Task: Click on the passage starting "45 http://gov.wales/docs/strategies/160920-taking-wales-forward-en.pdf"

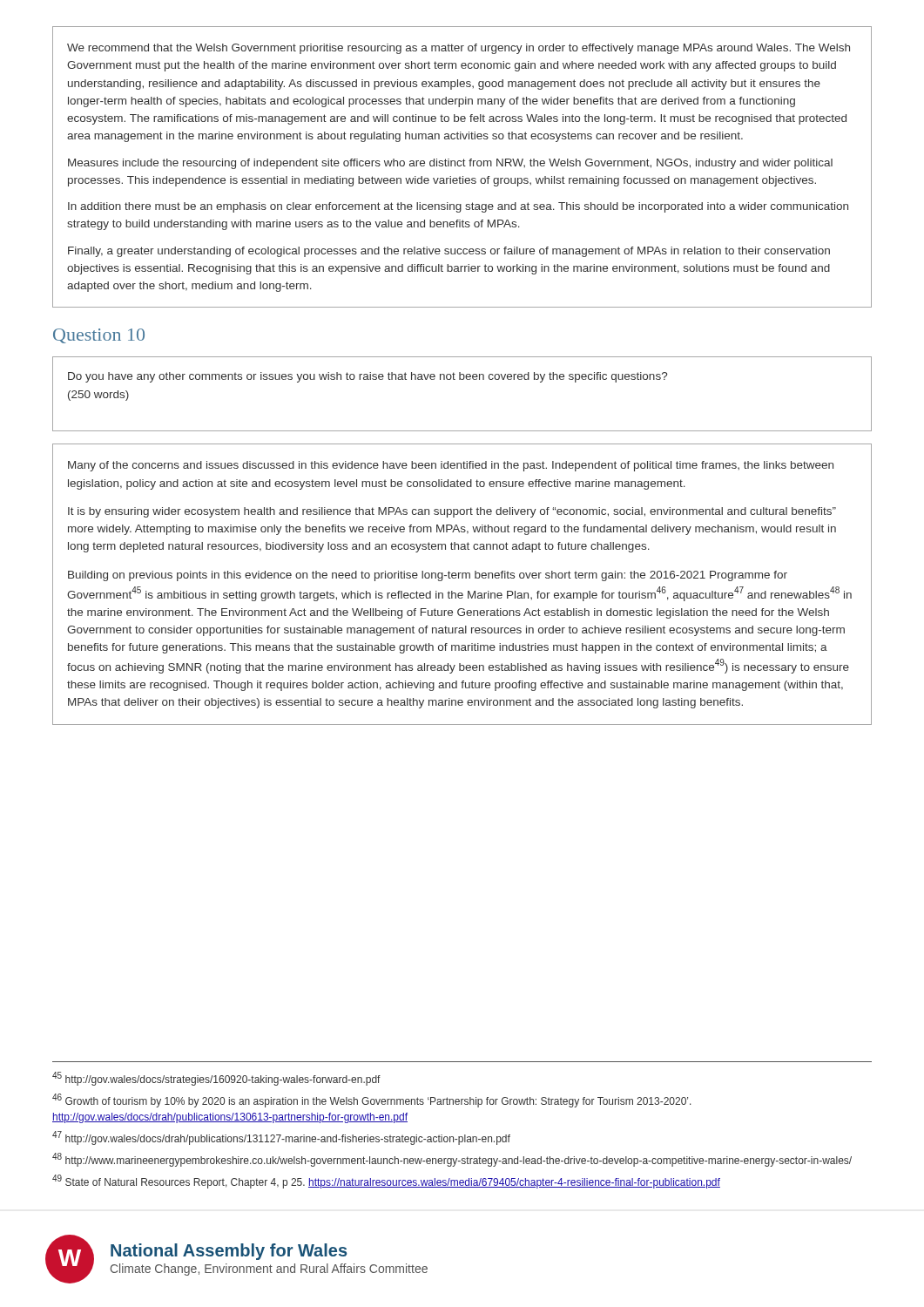Action: 216,1079
